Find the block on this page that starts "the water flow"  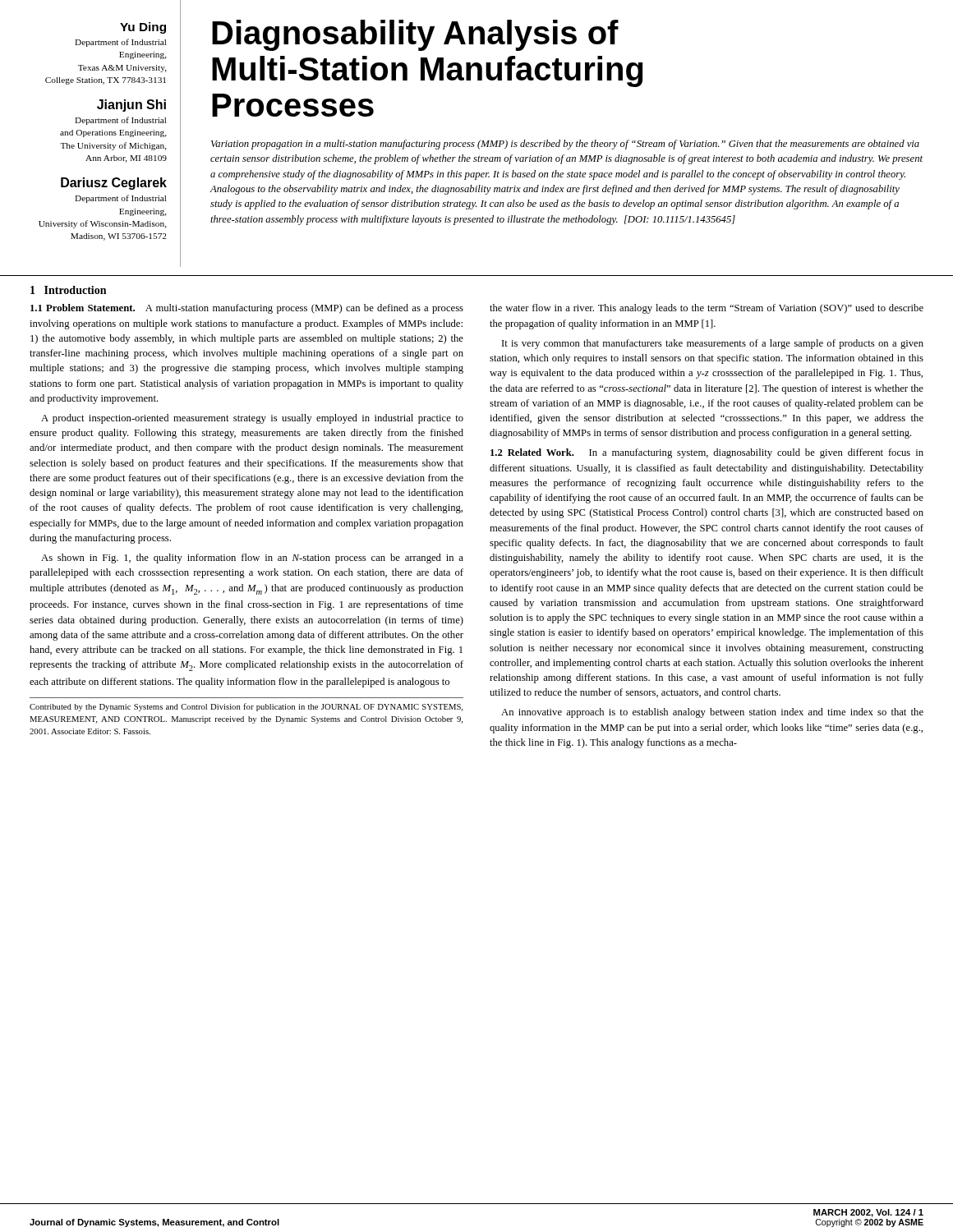(x=707, y=316)
